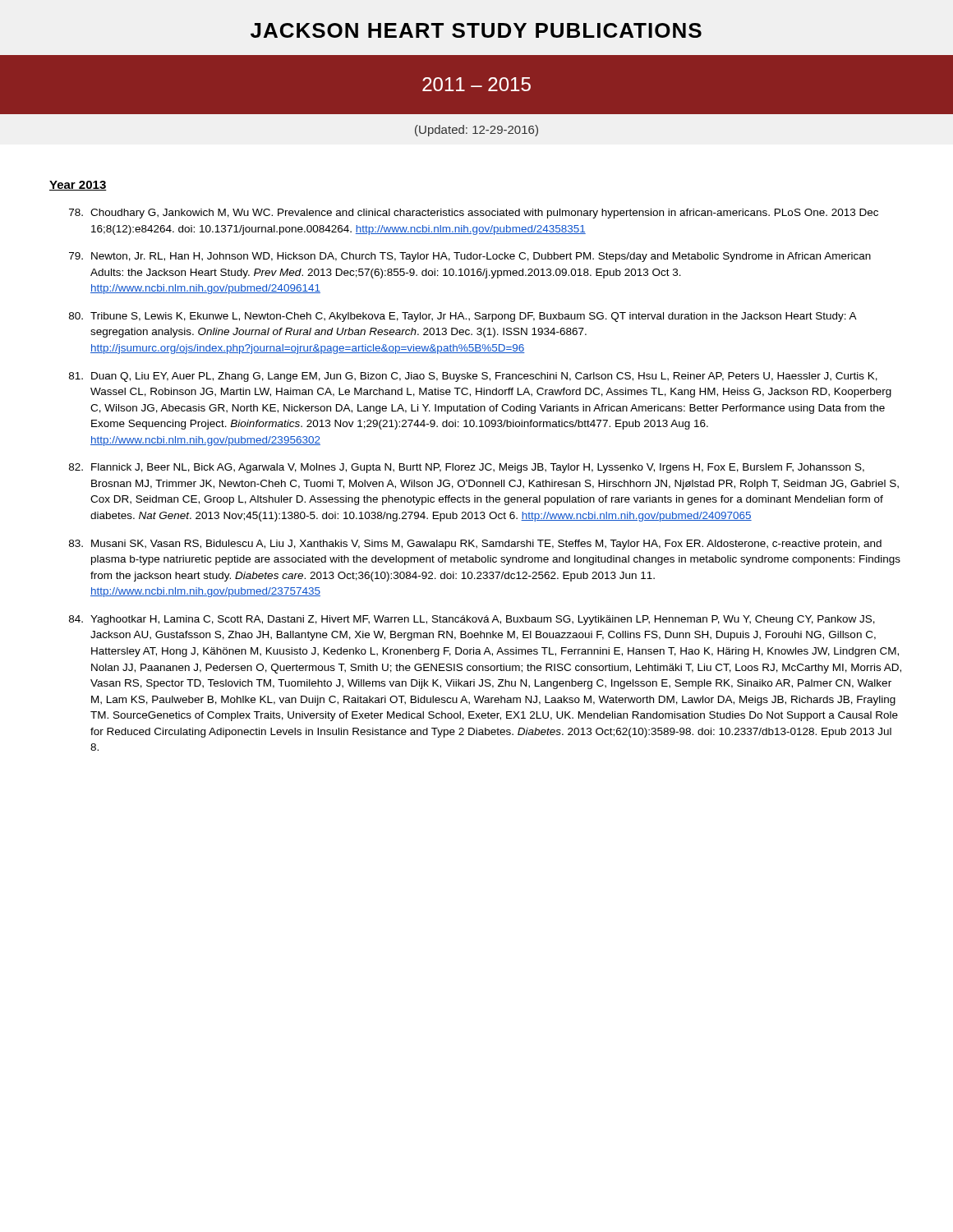Point to the element starting "80. Tribune S, Lewis K, Ekunwe"
This screenshot has width=953, height=1232.
pos(476,332)
